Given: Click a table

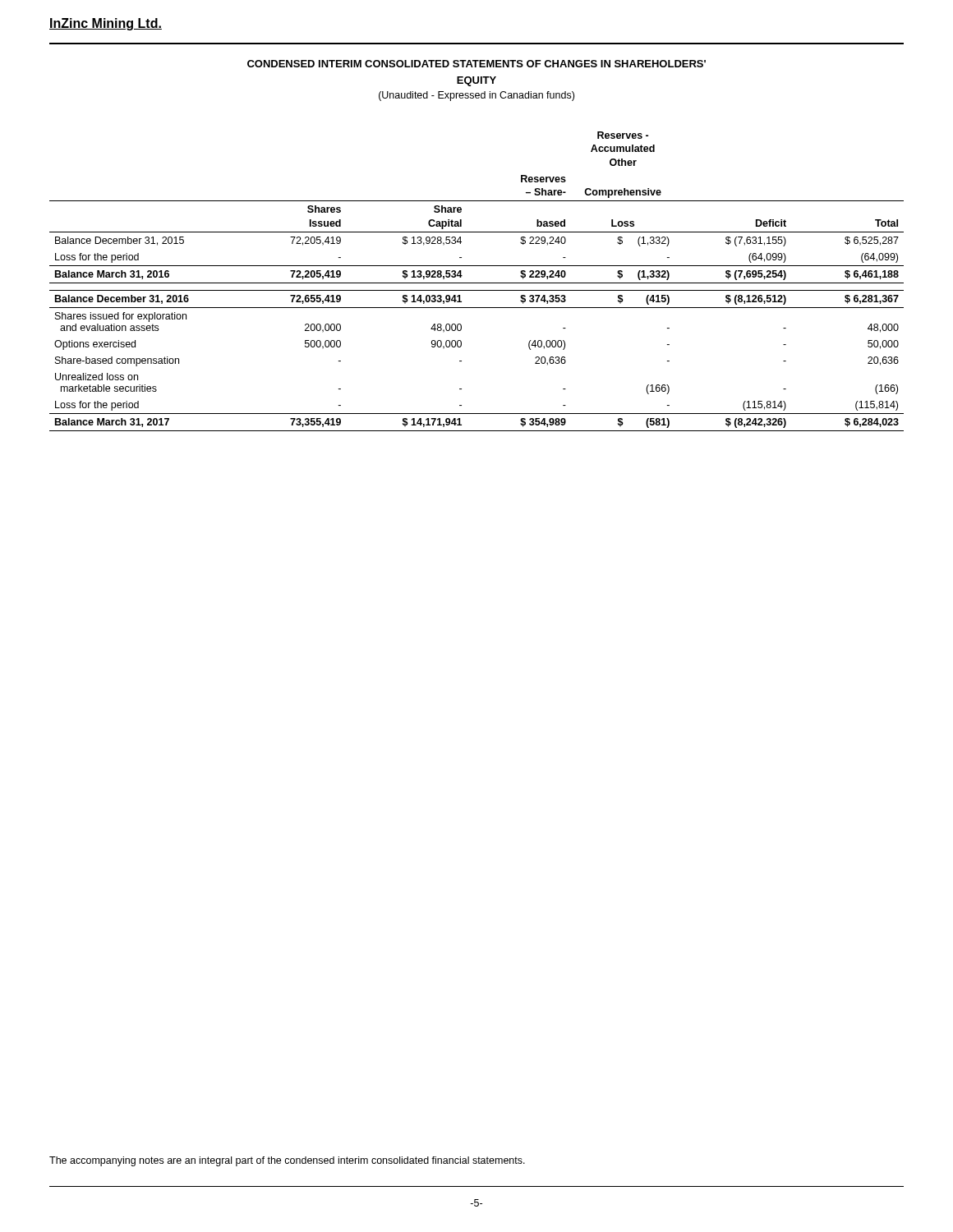Looking at the screenshot, I should pos(476,279).
